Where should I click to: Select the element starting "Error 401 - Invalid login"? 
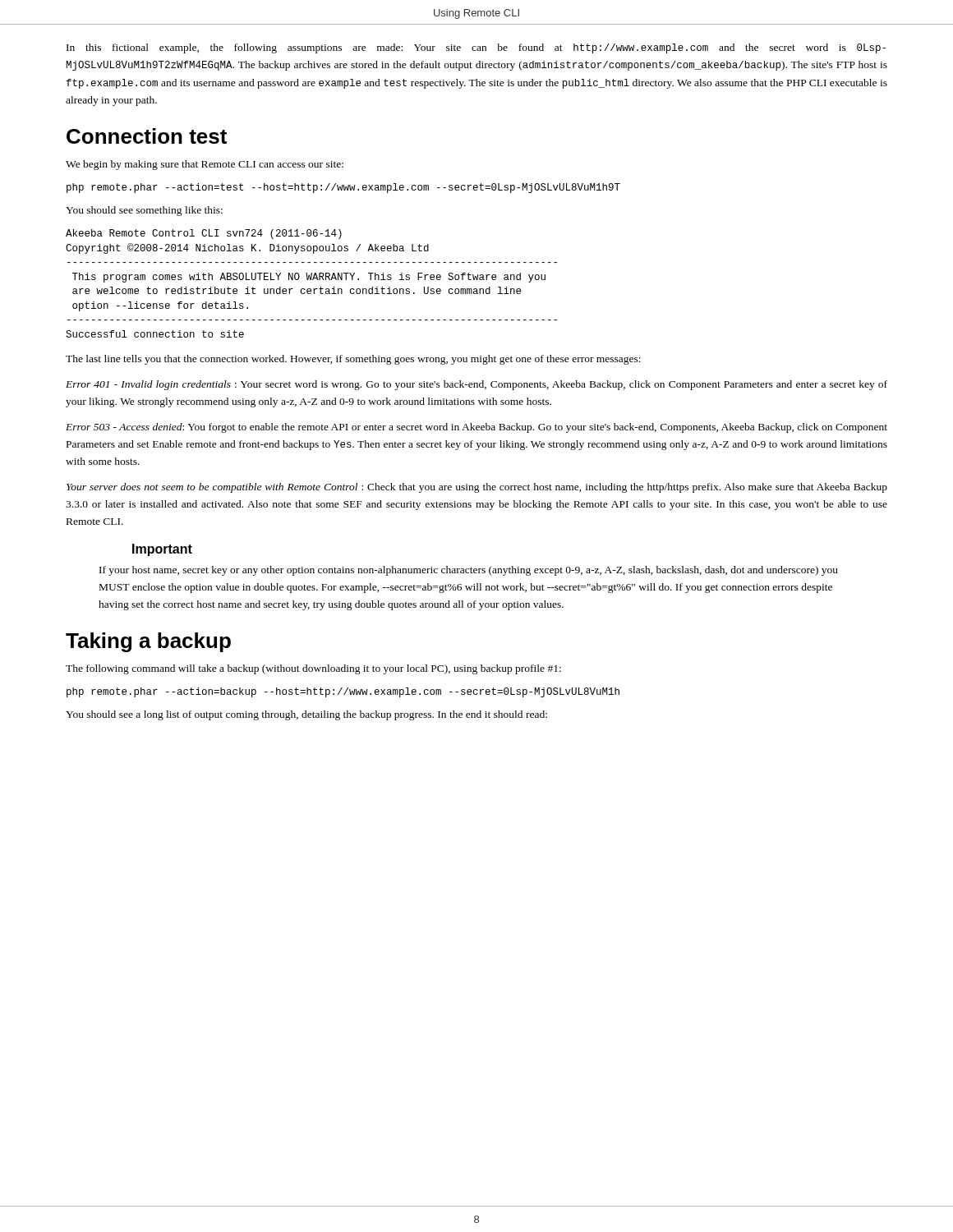coord(476,393)
